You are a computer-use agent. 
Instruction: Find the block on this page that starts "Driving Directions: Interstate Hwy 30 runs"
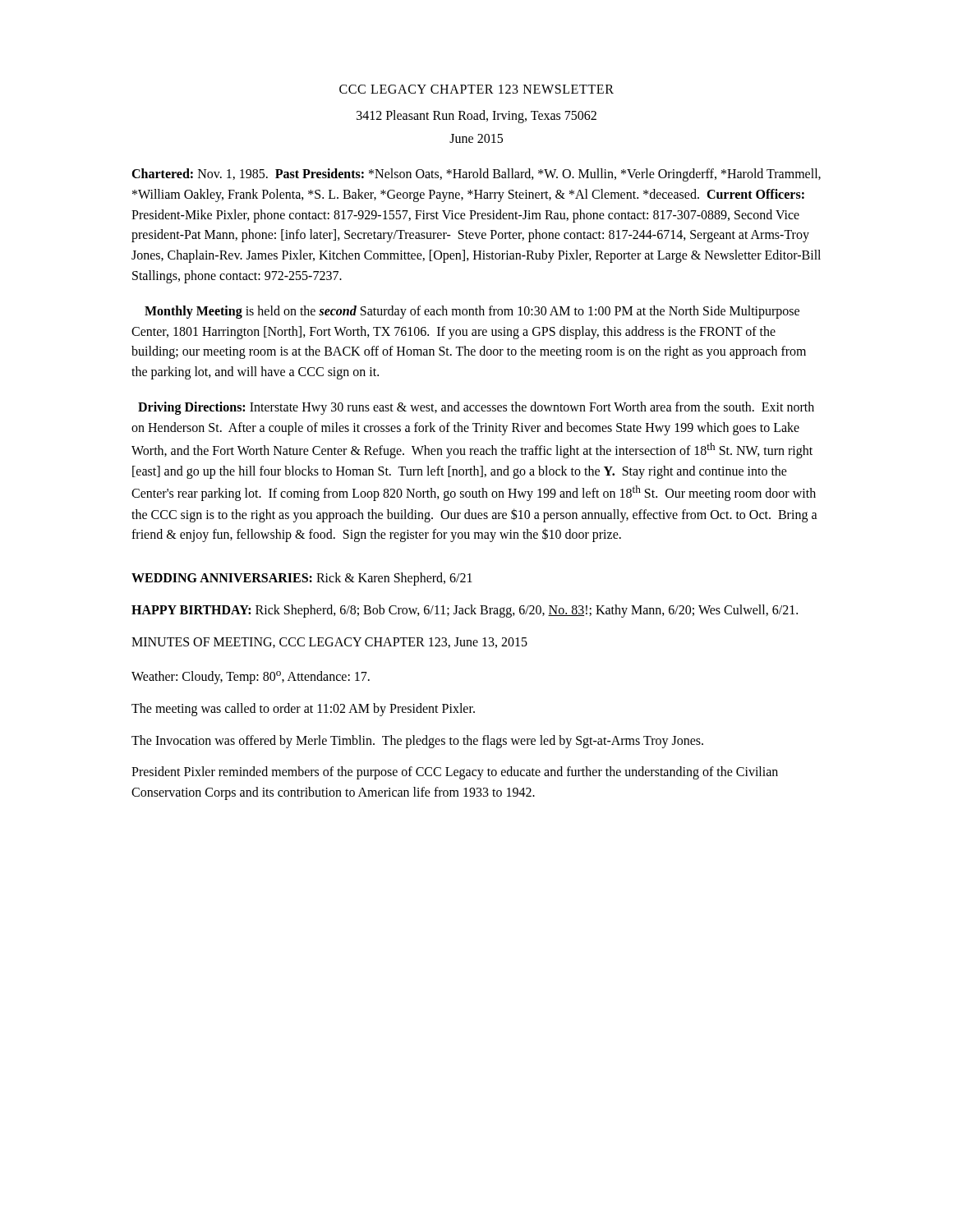coord(474,471)
